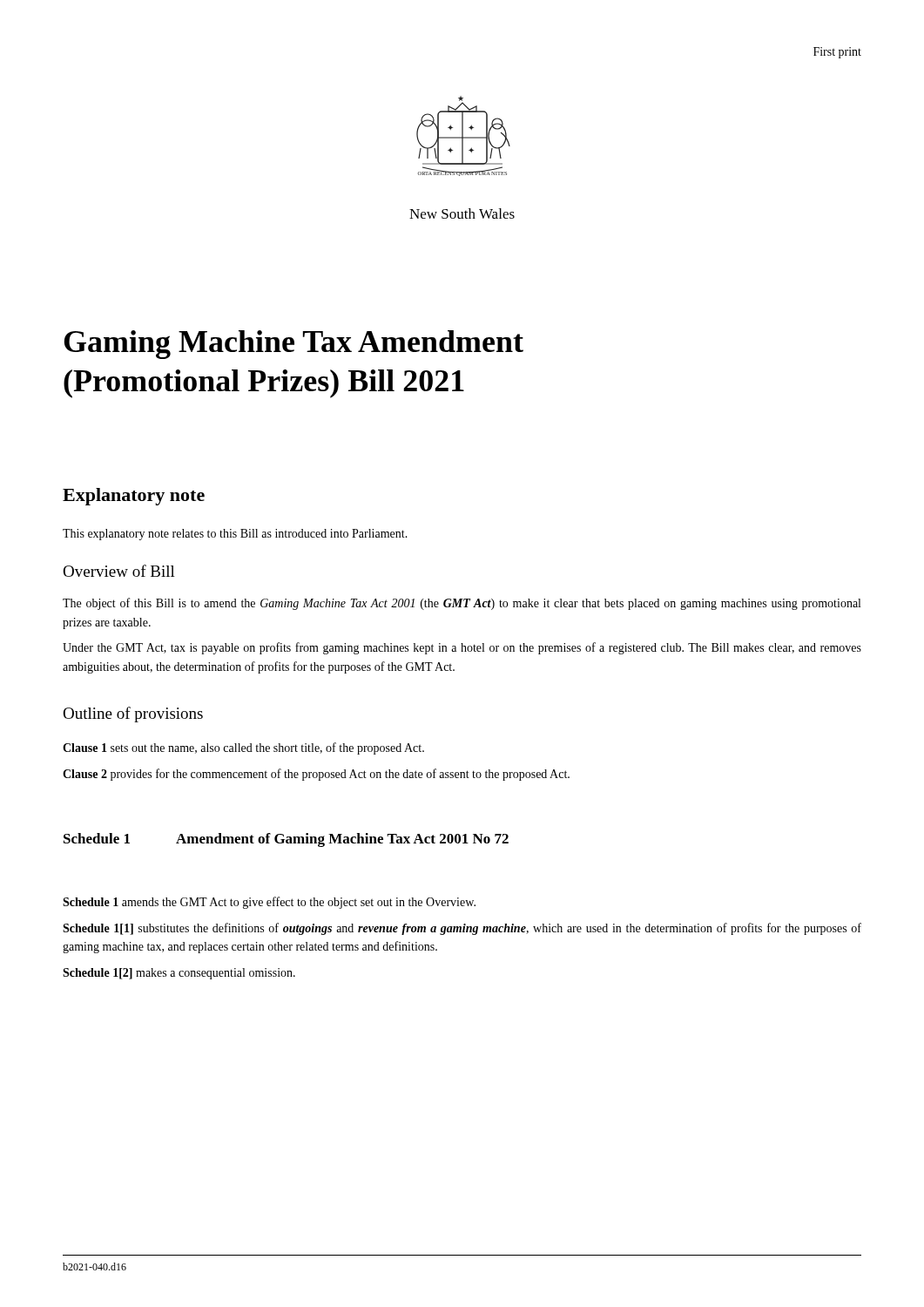Locate the block of text that opens with "The object of this Bill"
The width and height of the screenshot is (924, 1307).
tap(462, 636)
